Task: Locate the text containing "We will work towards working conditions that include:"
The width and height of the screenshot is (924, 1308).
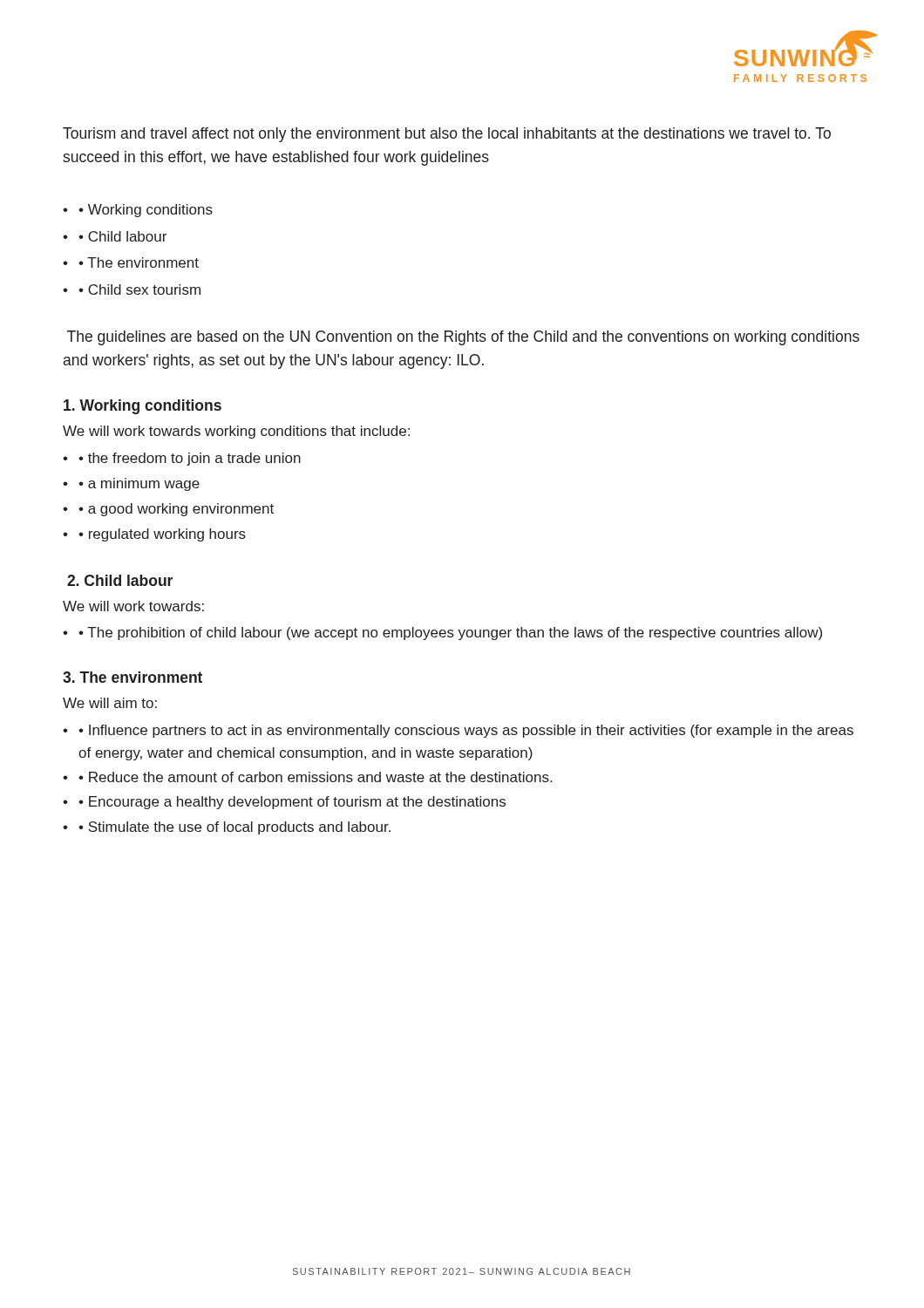Action: click(x=237, y=431)
